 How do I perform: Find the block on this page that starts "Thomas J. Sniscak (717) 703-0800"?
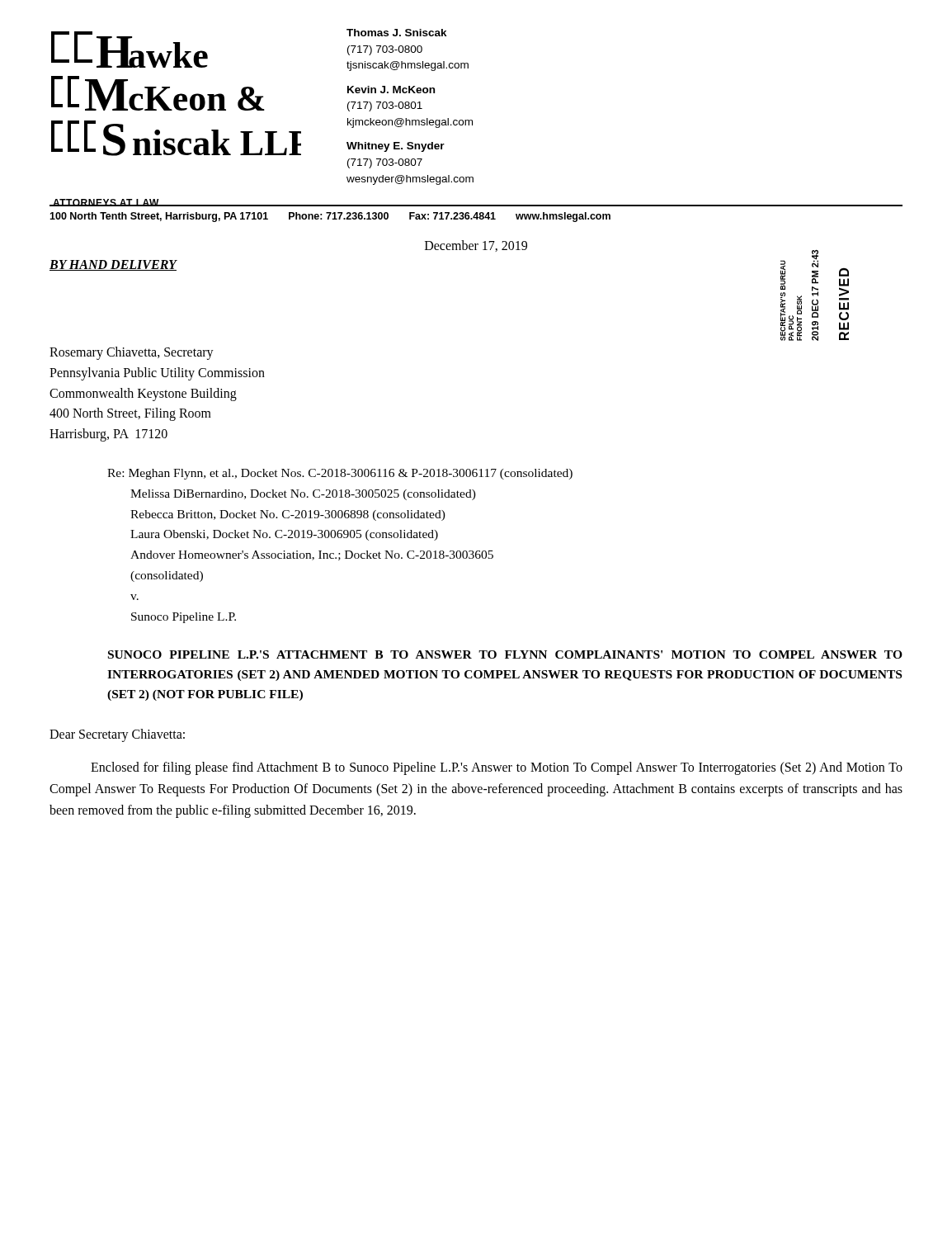click(x=397, y=33)
